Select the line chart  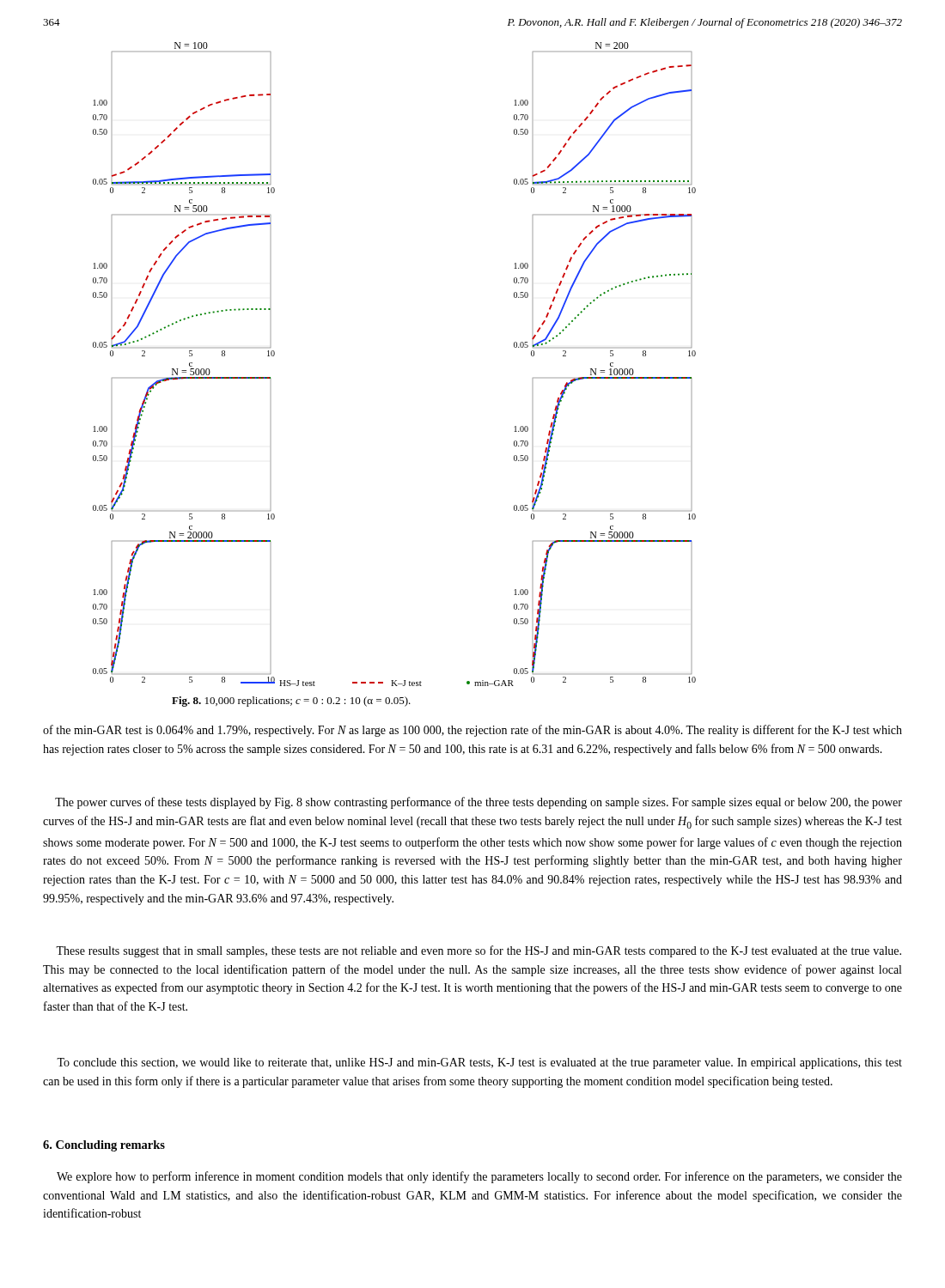pyautogui.click(x=472, y=361)
